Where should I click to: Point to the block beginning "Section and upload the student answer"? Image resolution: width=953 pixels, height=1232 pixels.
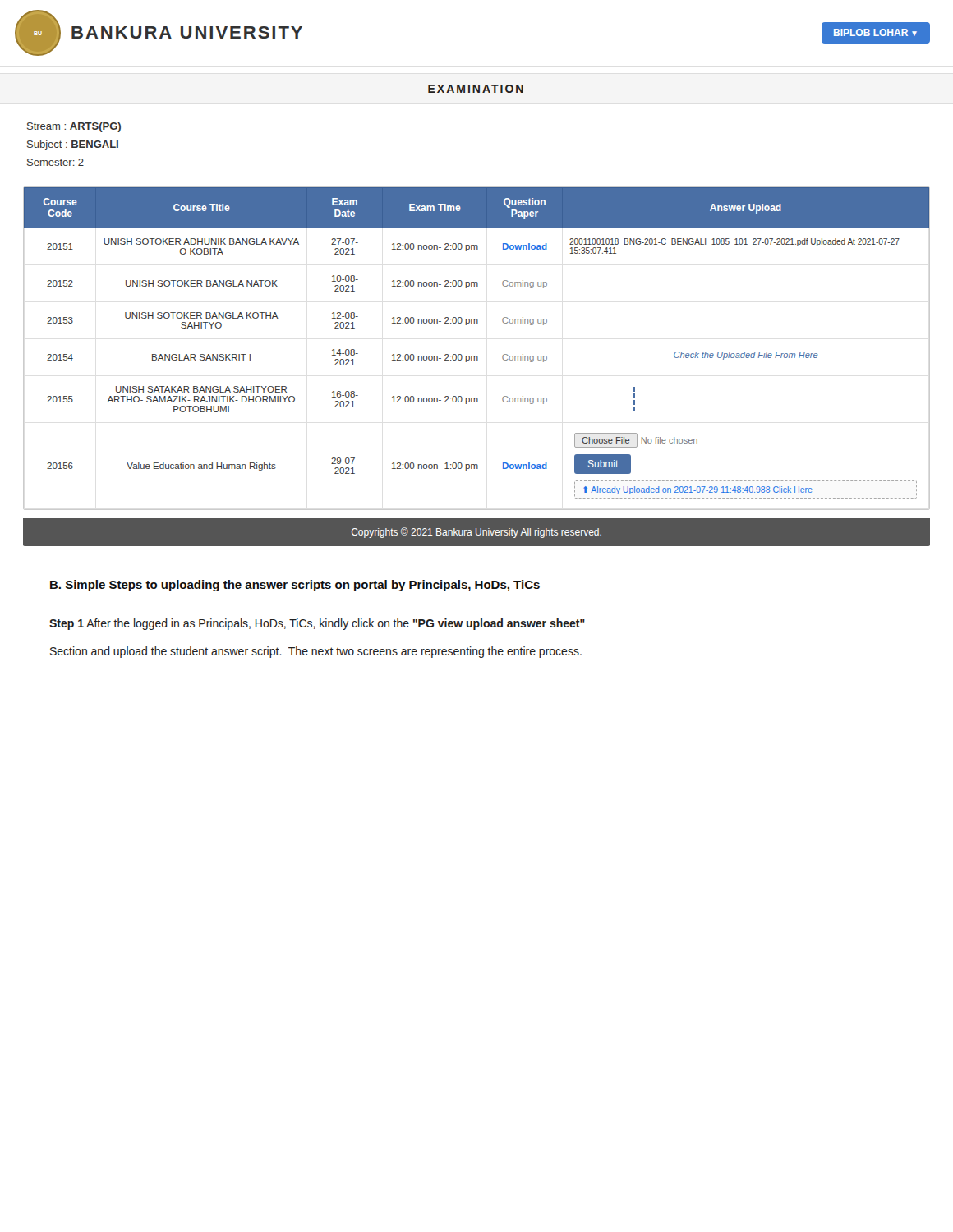pyautogui.click(x=316, y=651)
